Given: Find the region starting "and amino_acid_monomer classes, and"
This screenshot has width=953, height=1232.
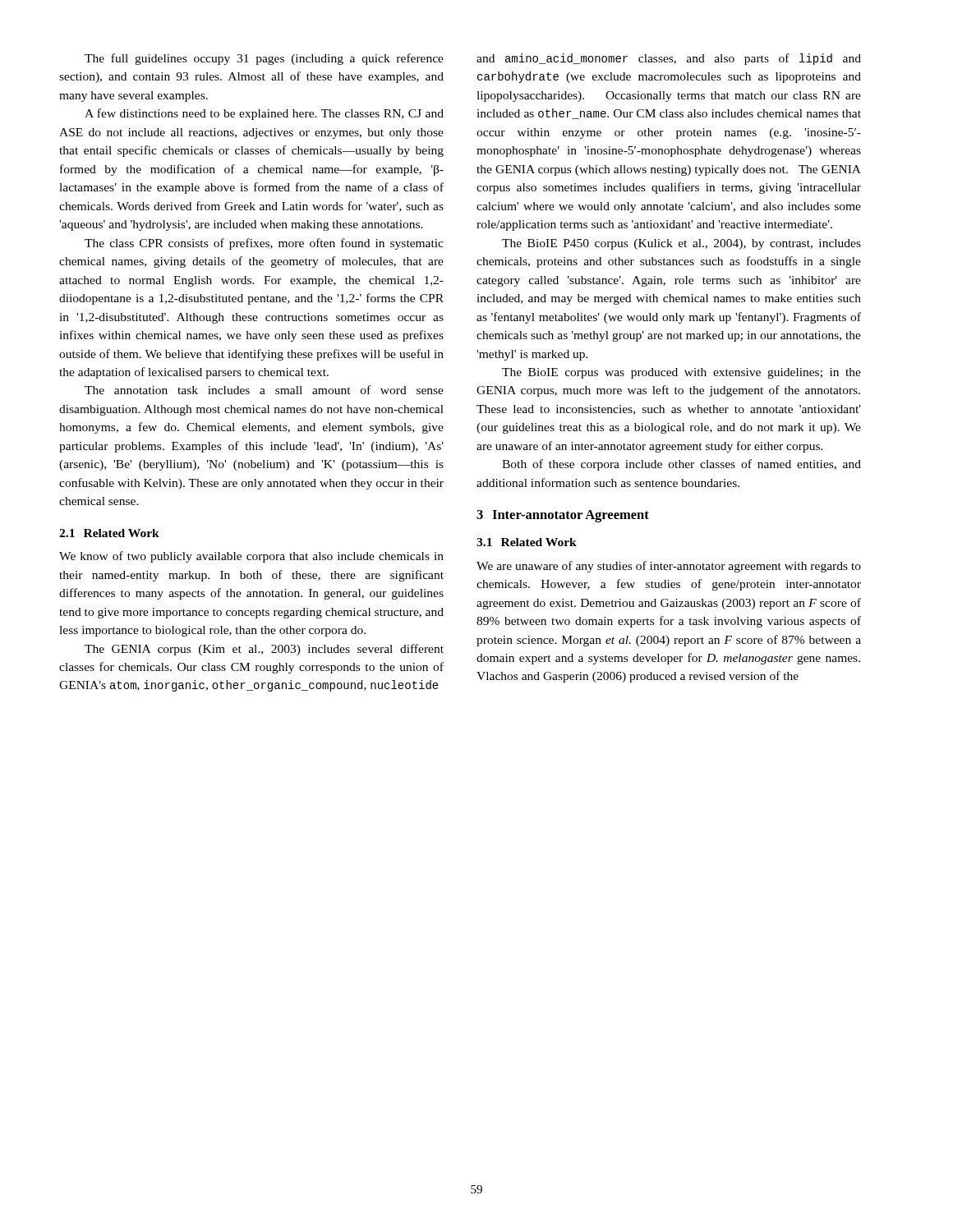Looking at the screenshot, I should click(669, 271).
